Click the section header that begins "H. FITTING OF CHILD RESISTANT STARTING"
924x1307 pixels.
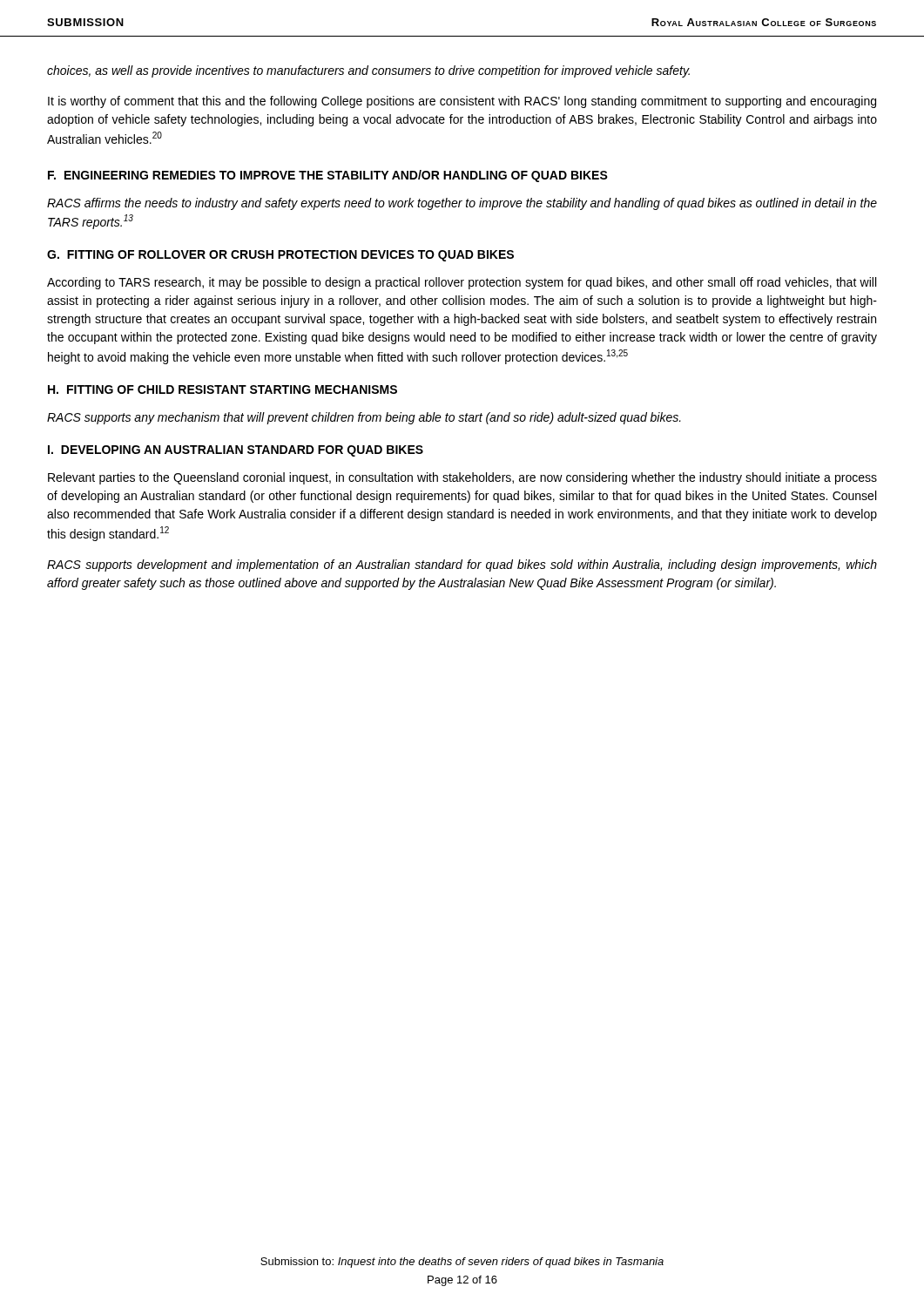222,389
